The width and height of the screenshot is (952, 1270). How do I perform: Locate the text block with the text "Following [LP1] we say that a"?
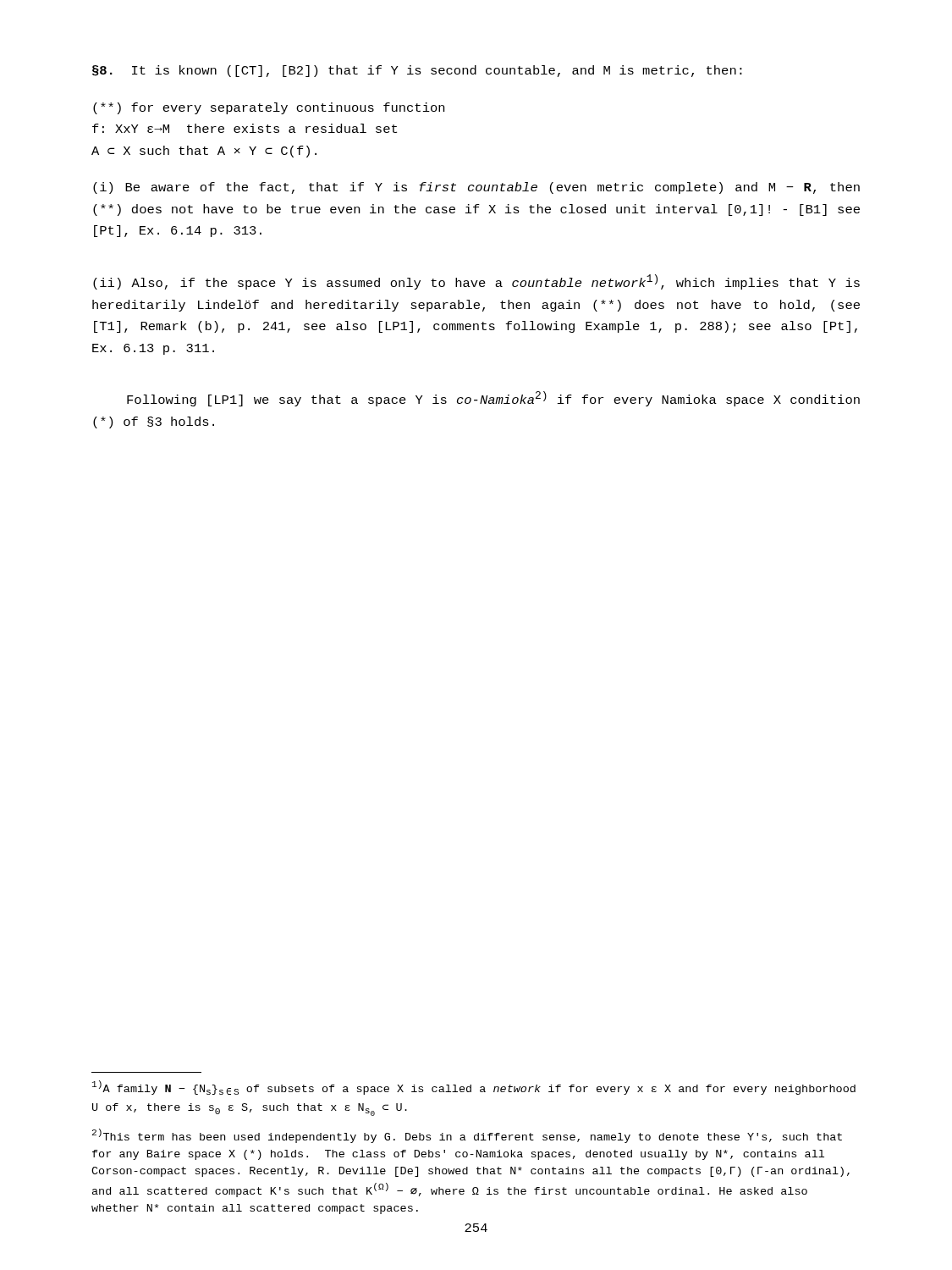tap(476, 411)
